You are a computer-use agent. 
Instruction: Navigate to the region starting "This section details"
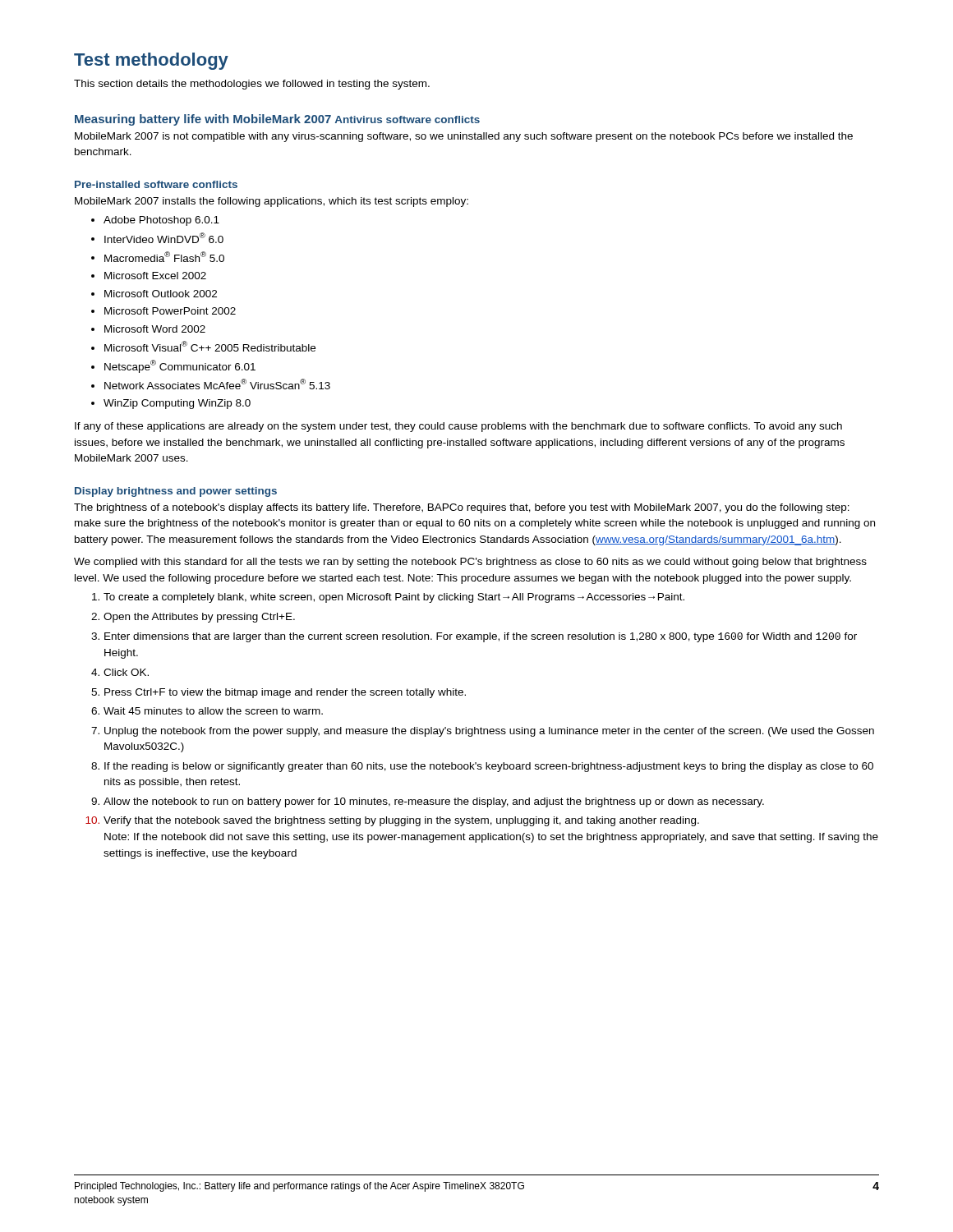click(x=252, y=83)
